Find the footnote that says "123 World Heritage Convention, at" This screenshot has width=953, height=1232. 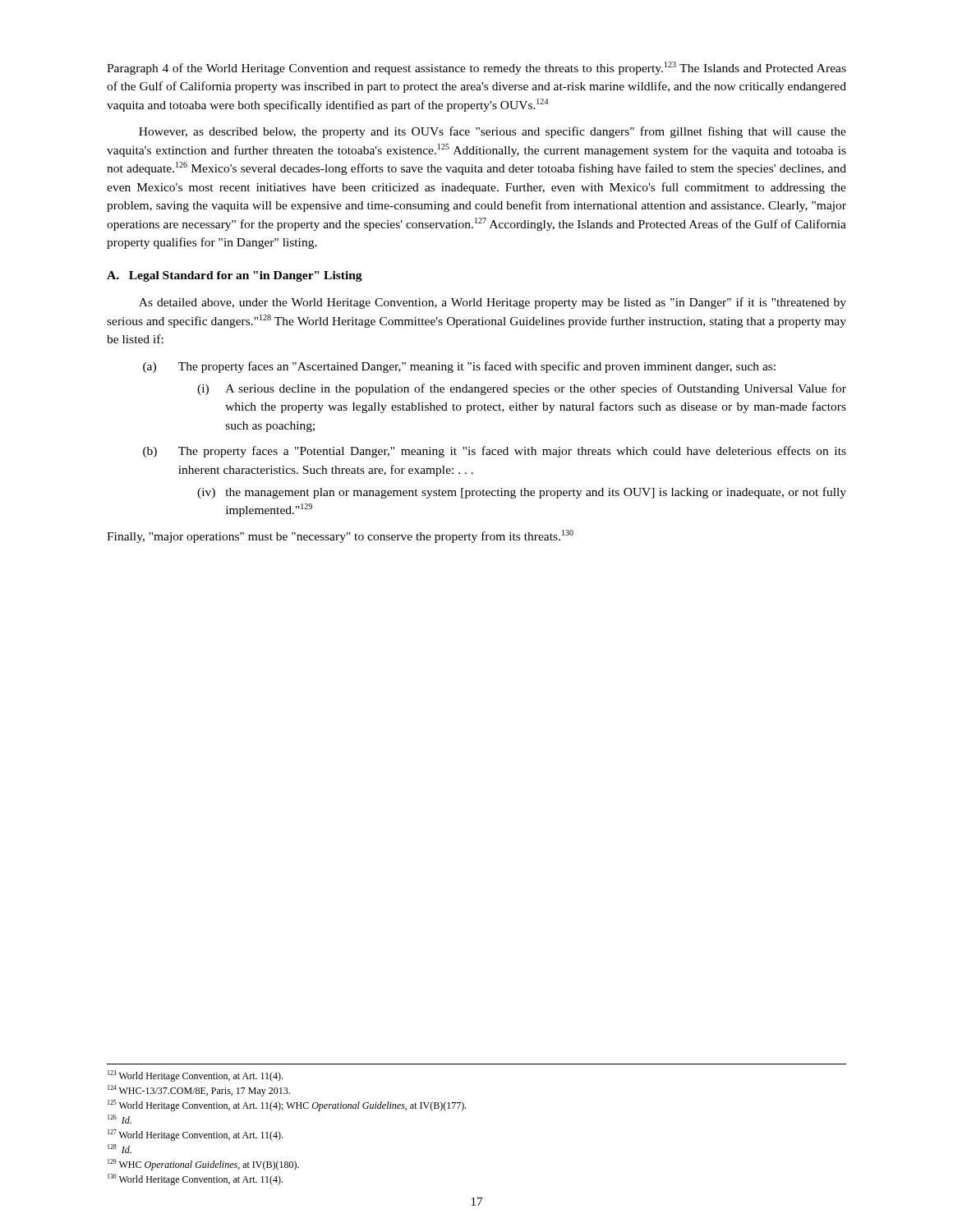(195, 1076)
